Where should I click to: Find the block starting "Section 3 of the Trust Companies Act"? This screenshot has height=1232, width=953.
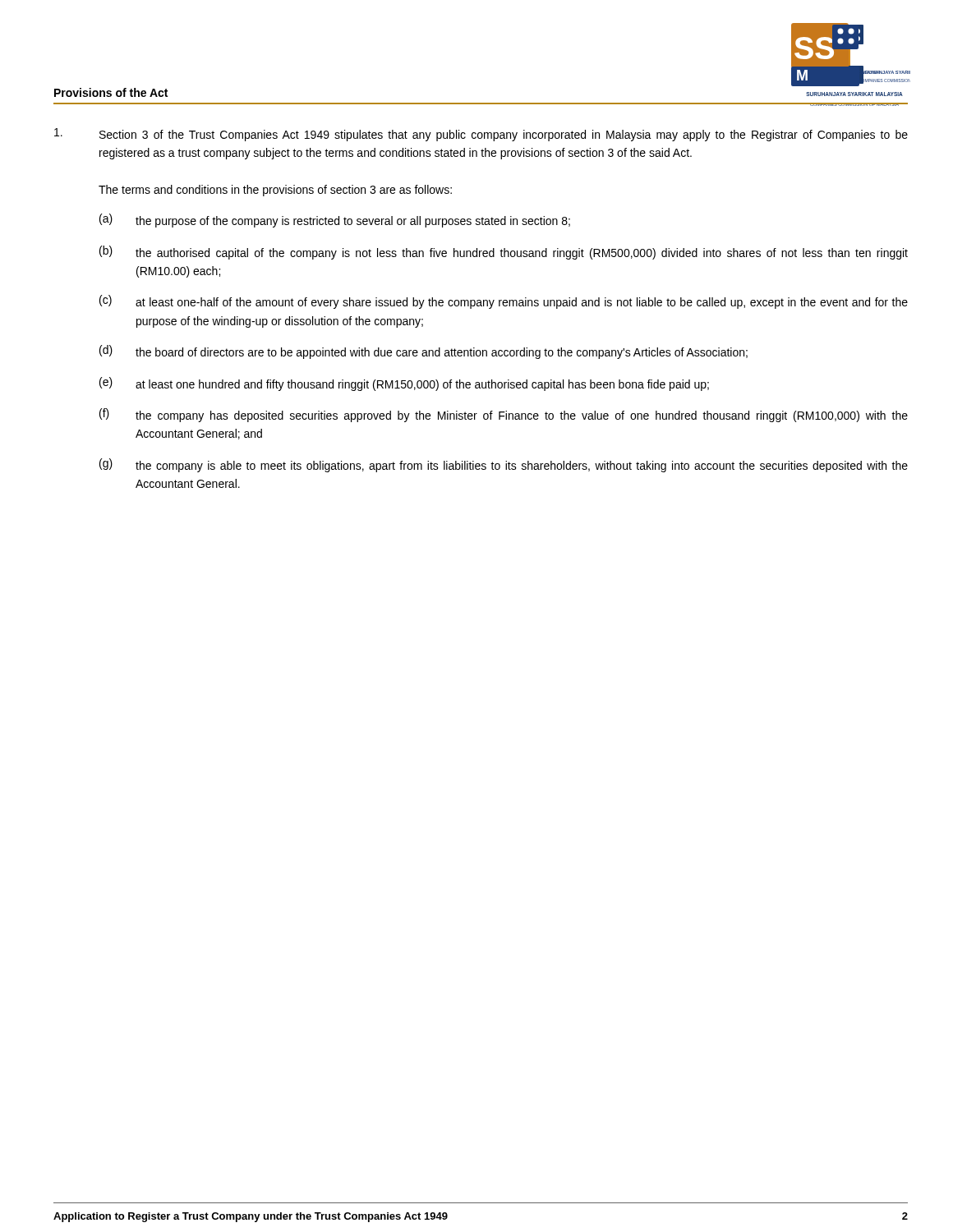click(x=503, y=144)
